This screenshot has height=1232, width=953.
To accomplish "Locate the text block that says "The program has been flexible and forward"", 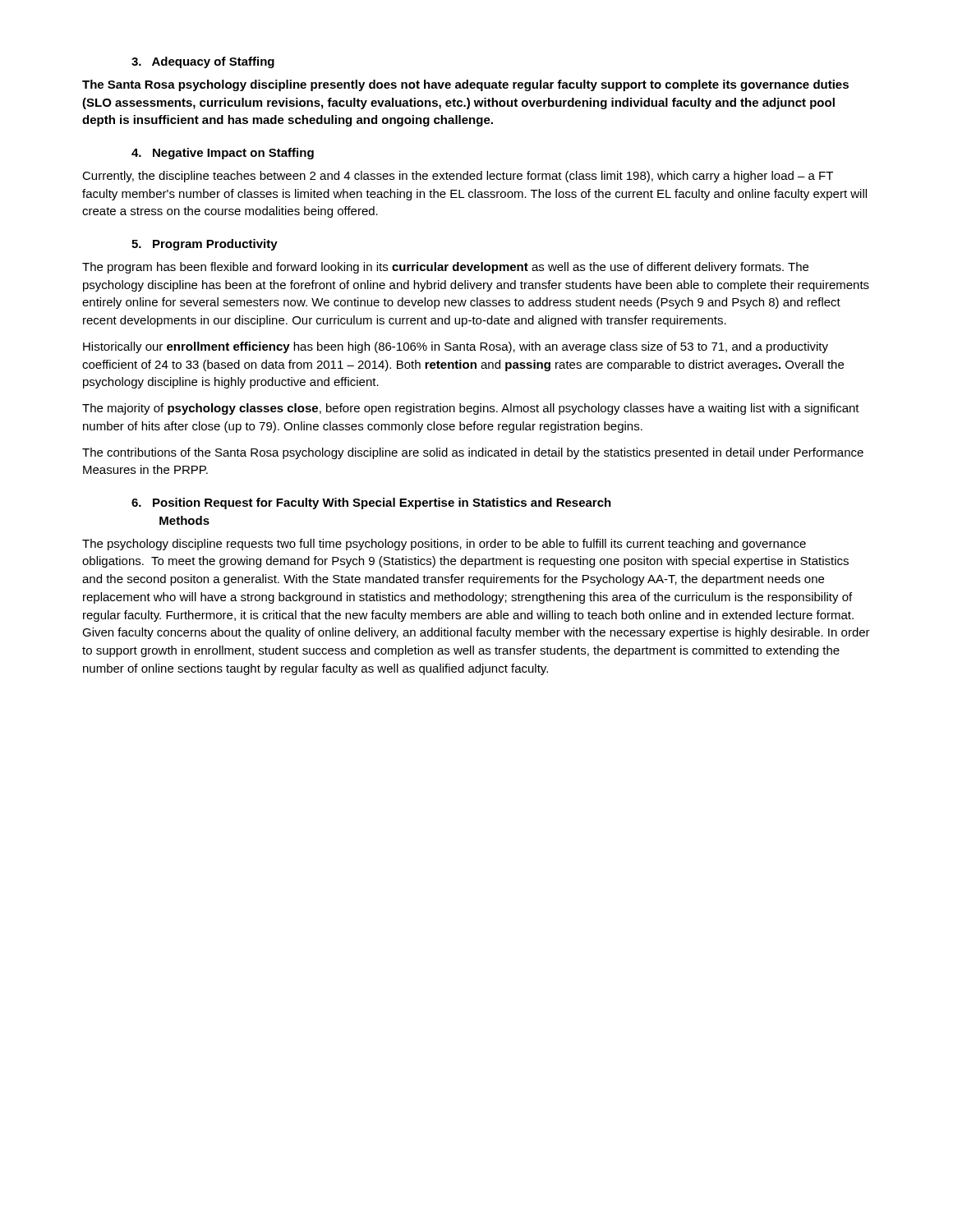I will coord(476,293).
